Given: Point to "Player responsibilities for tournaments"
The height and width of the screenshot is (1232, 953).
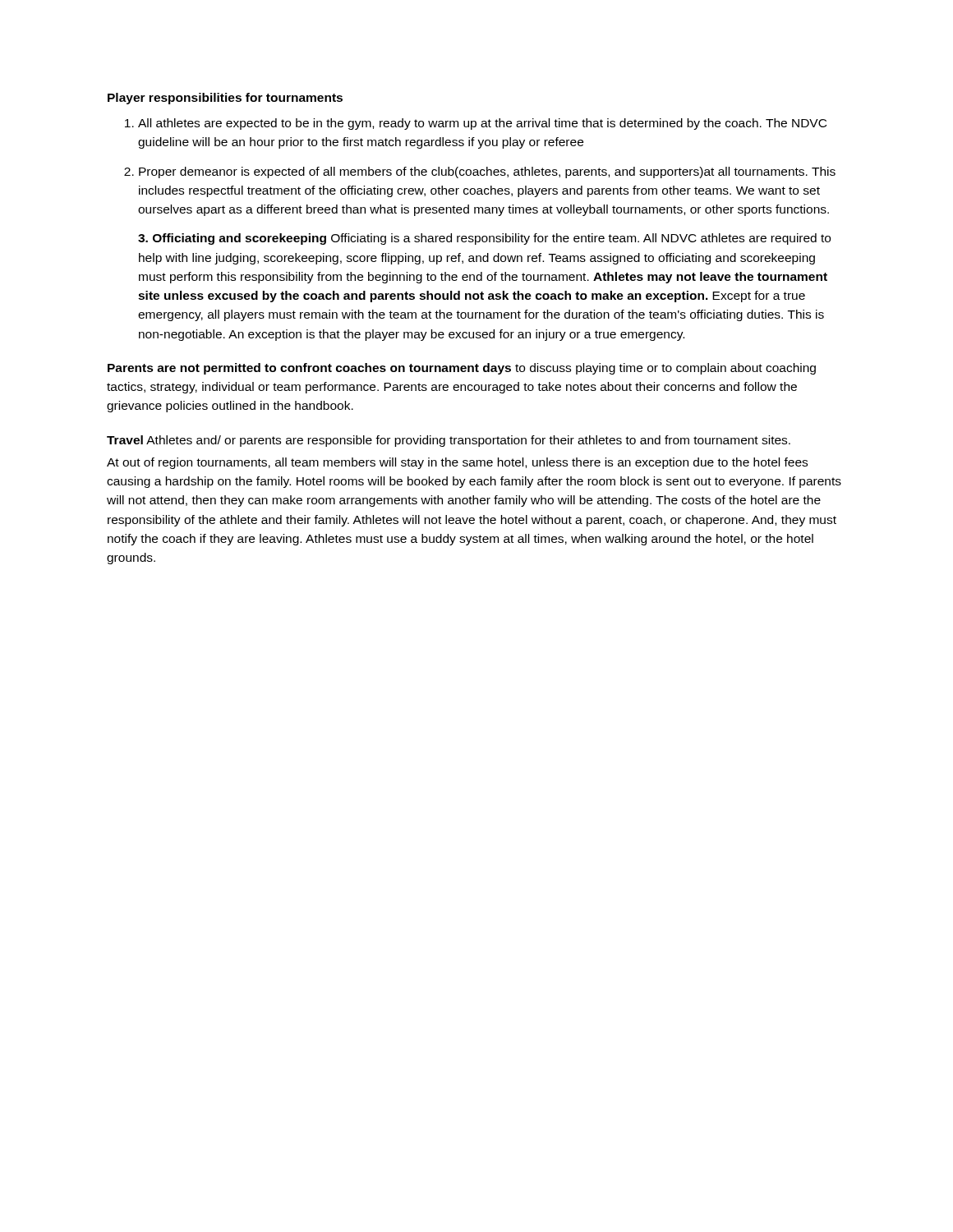Looking at the screenshot, I should (x=225, y=97).
